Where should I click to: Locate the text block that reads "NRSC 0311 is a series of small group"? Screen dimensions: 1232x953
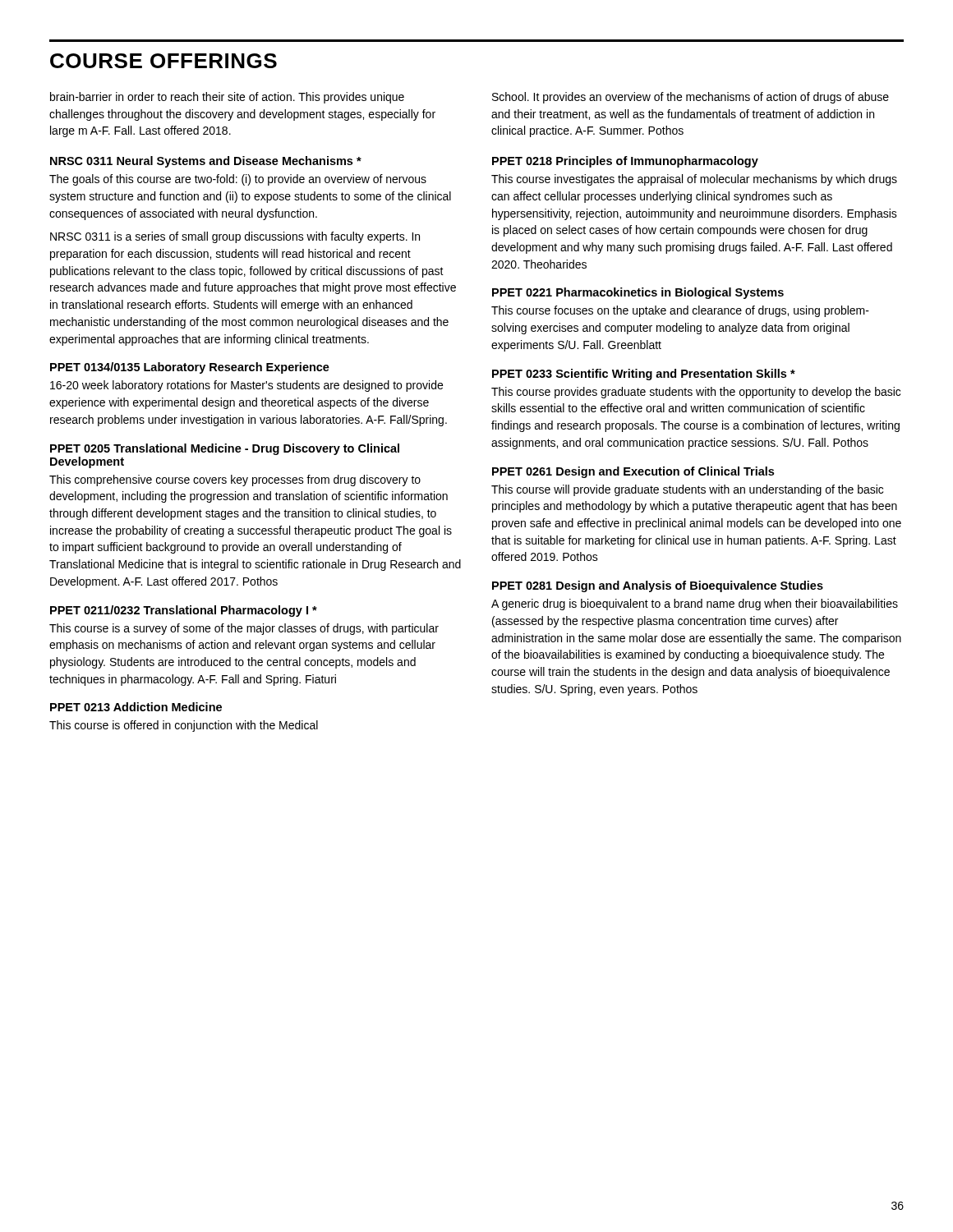253,288
